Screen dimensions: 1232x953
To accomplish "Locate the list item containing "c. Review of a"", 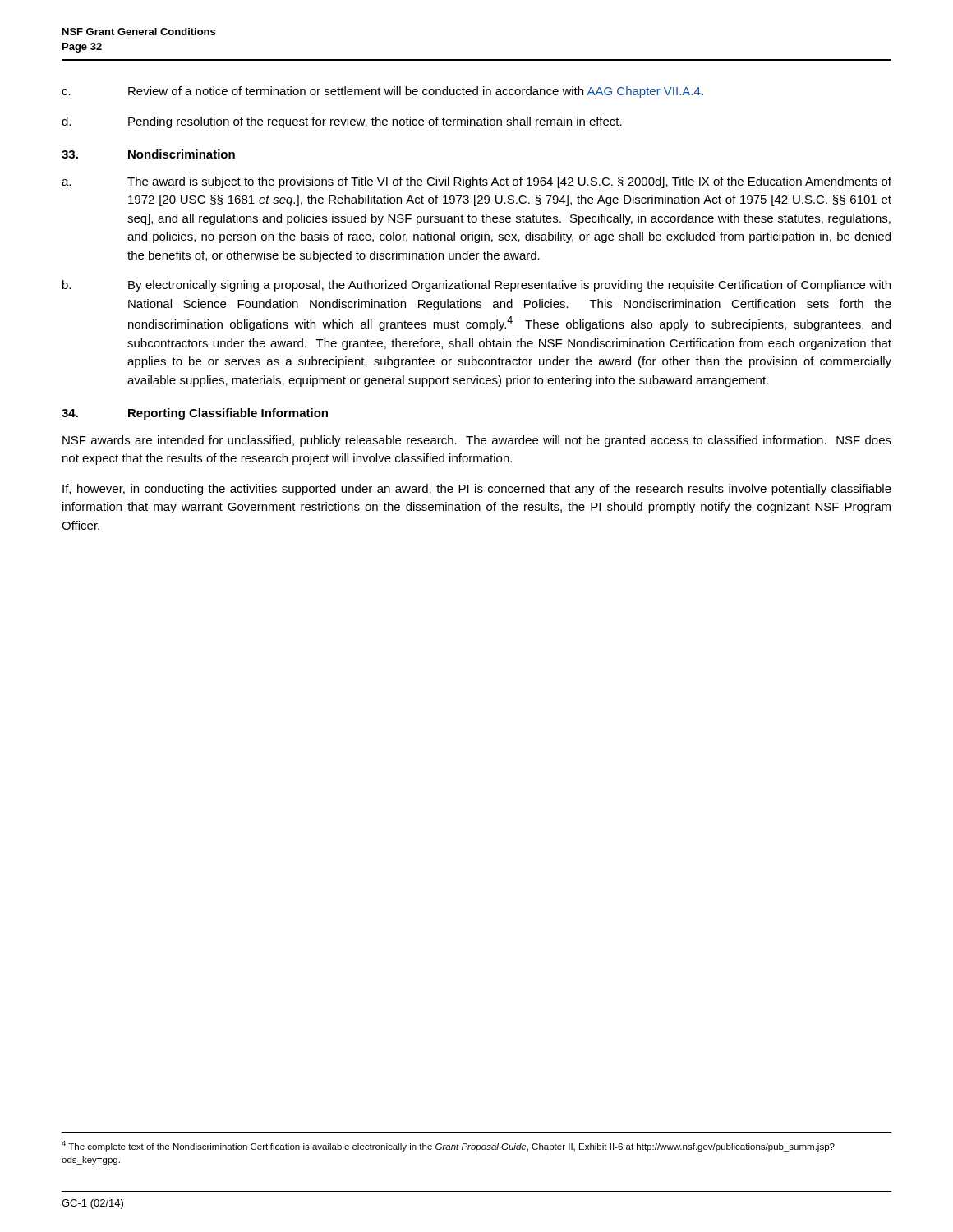I will point(476,91).
